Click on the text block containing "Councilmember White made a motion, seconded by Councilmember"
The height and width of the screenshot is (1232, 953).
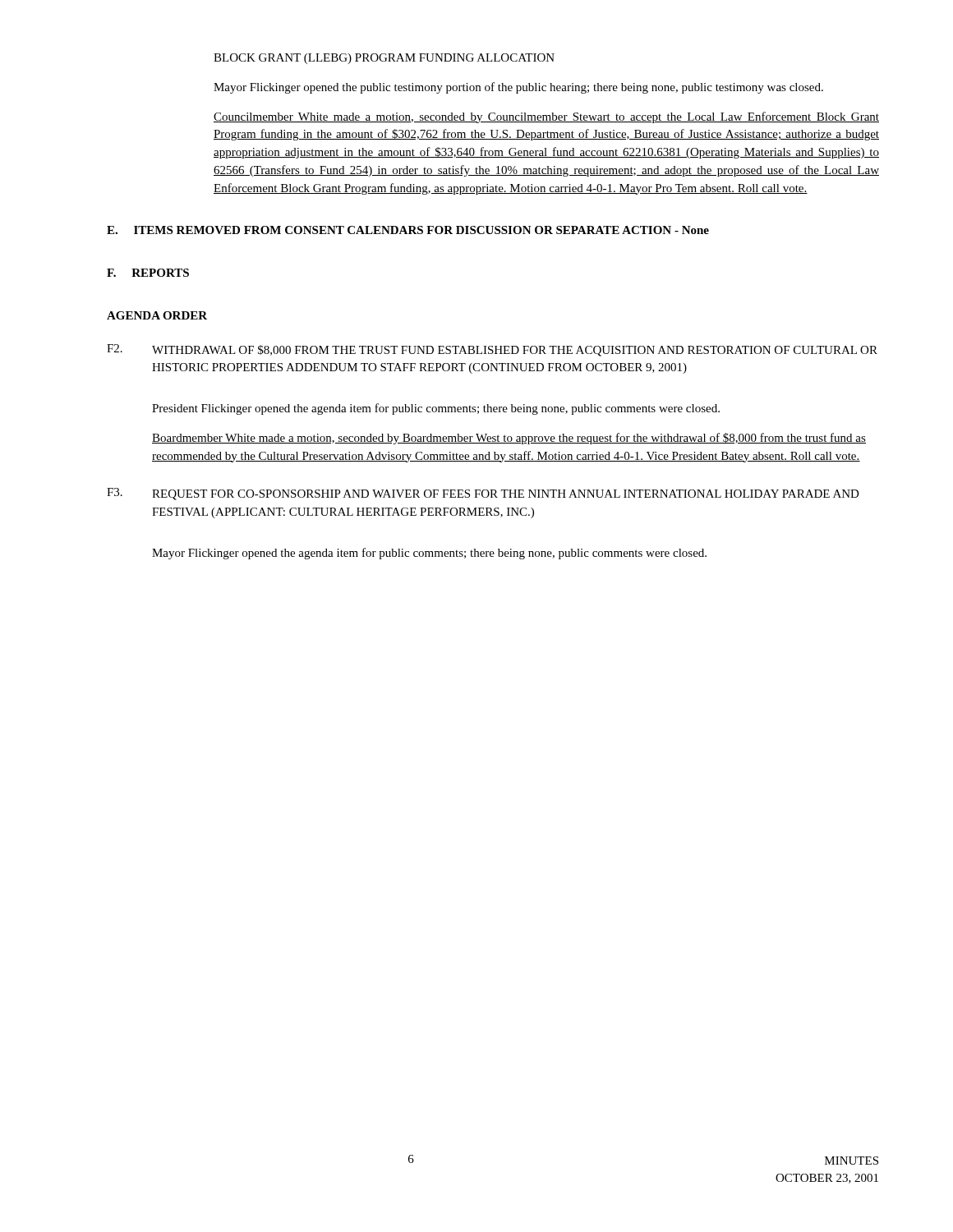546,153
